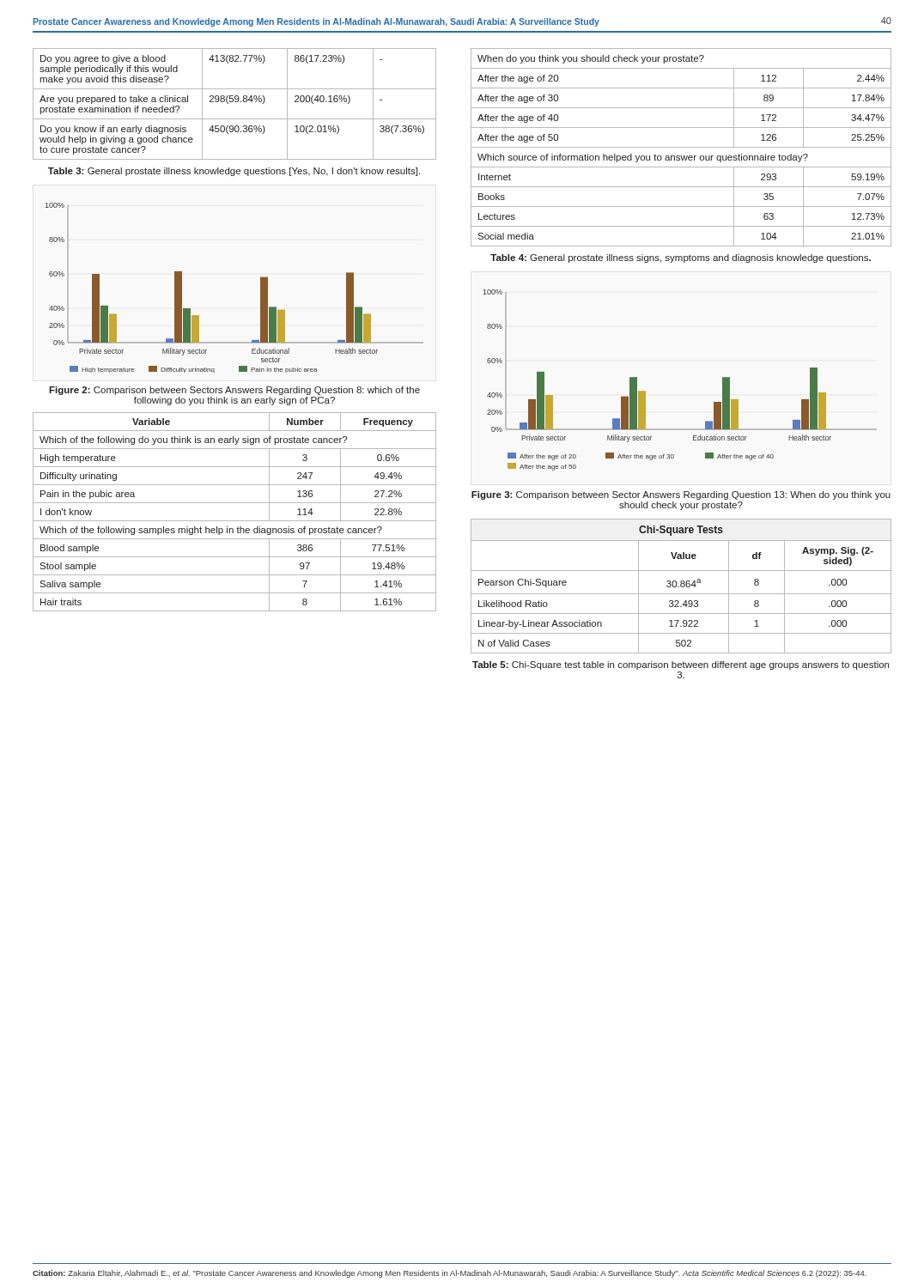Locate the text block starting "Figure 2: Comparison between Sectors"

pos(234,395)
